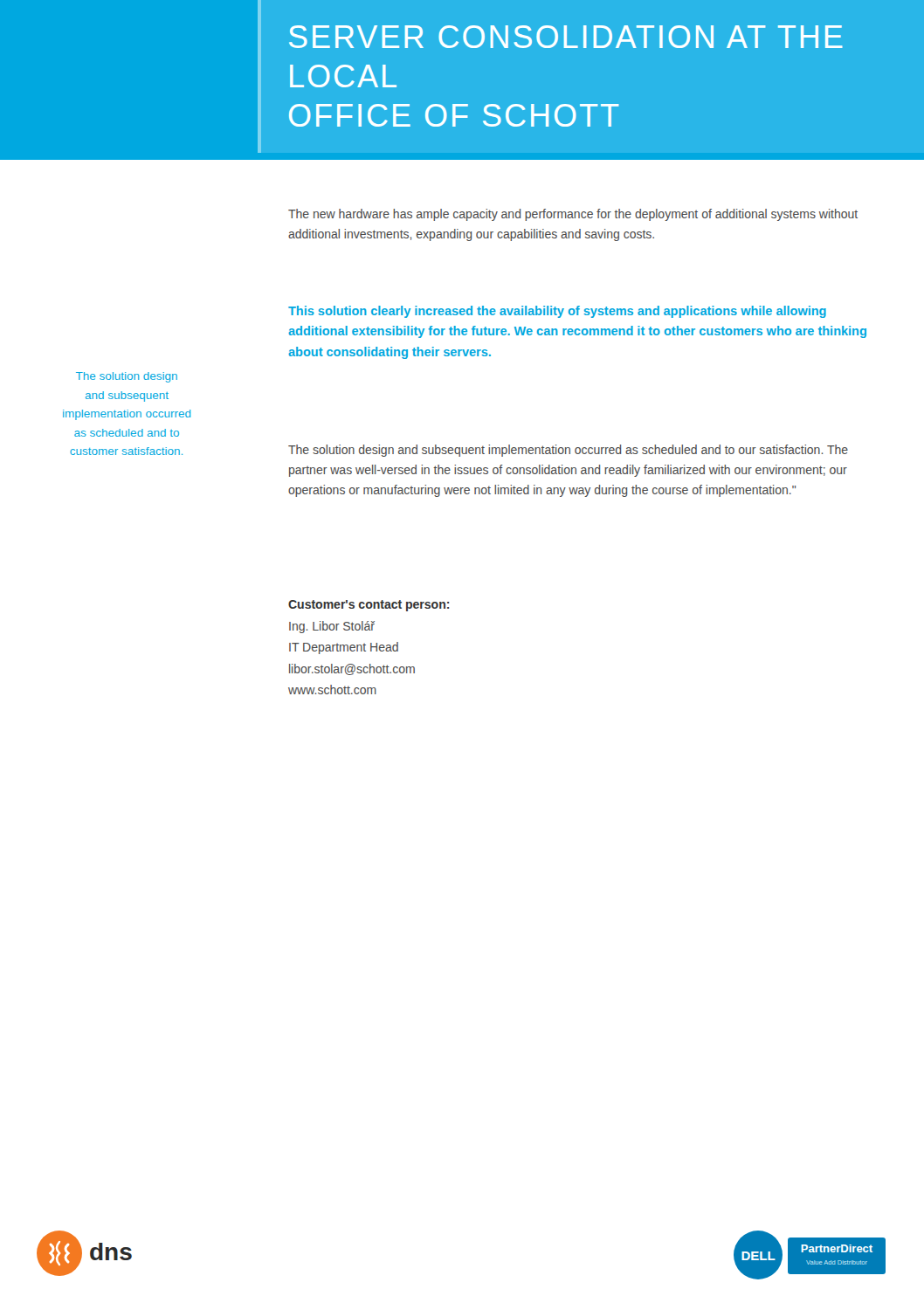Where is the passage that starts "The solution designand subsequentimplementation occurredas scheduled and"?
The image size is (924, 1310).
[127, 414]
